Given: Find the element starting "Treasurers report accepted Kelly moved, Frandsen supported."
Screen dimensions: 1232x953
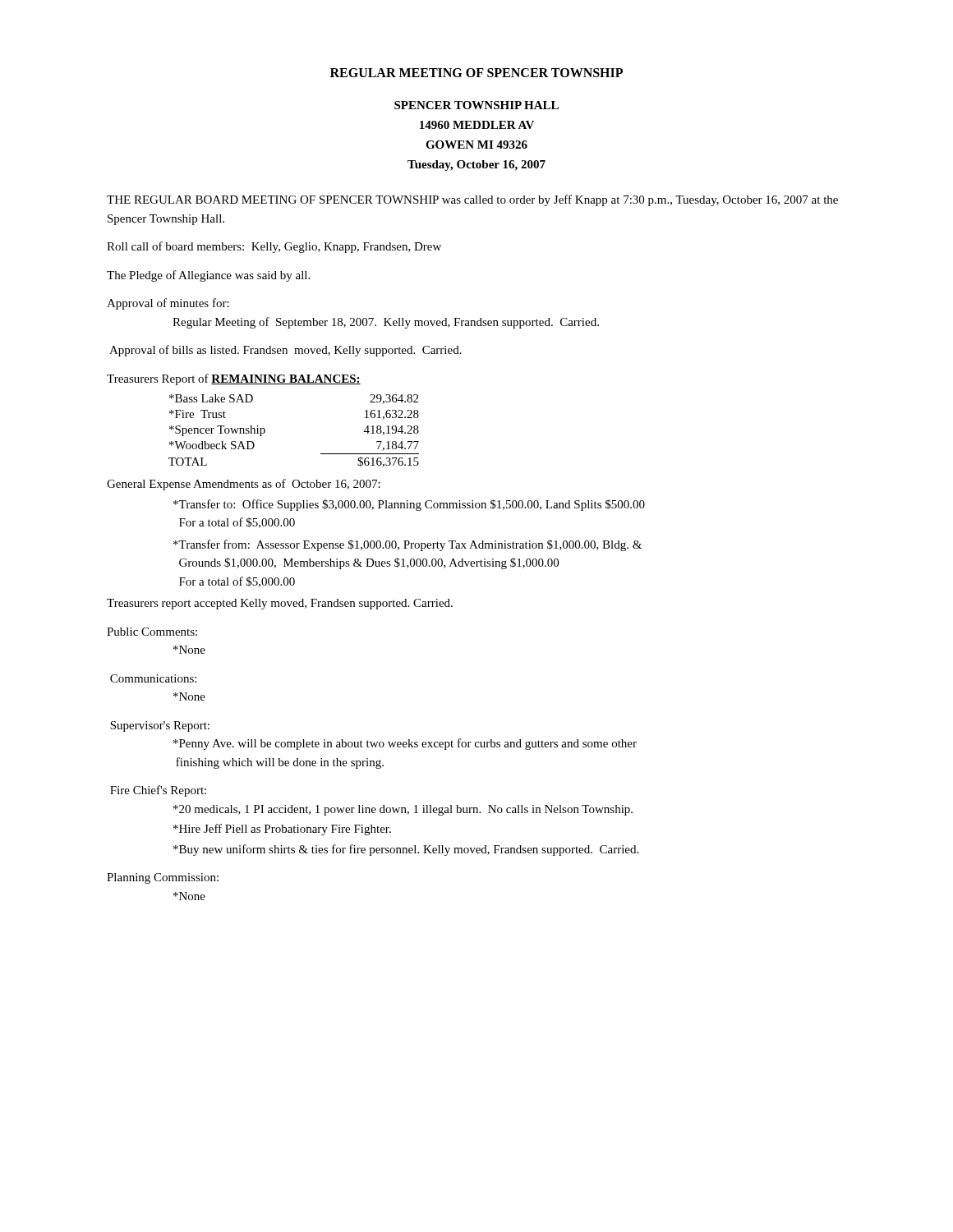Looking at the screenshot, I should click(x=280, y=603).
